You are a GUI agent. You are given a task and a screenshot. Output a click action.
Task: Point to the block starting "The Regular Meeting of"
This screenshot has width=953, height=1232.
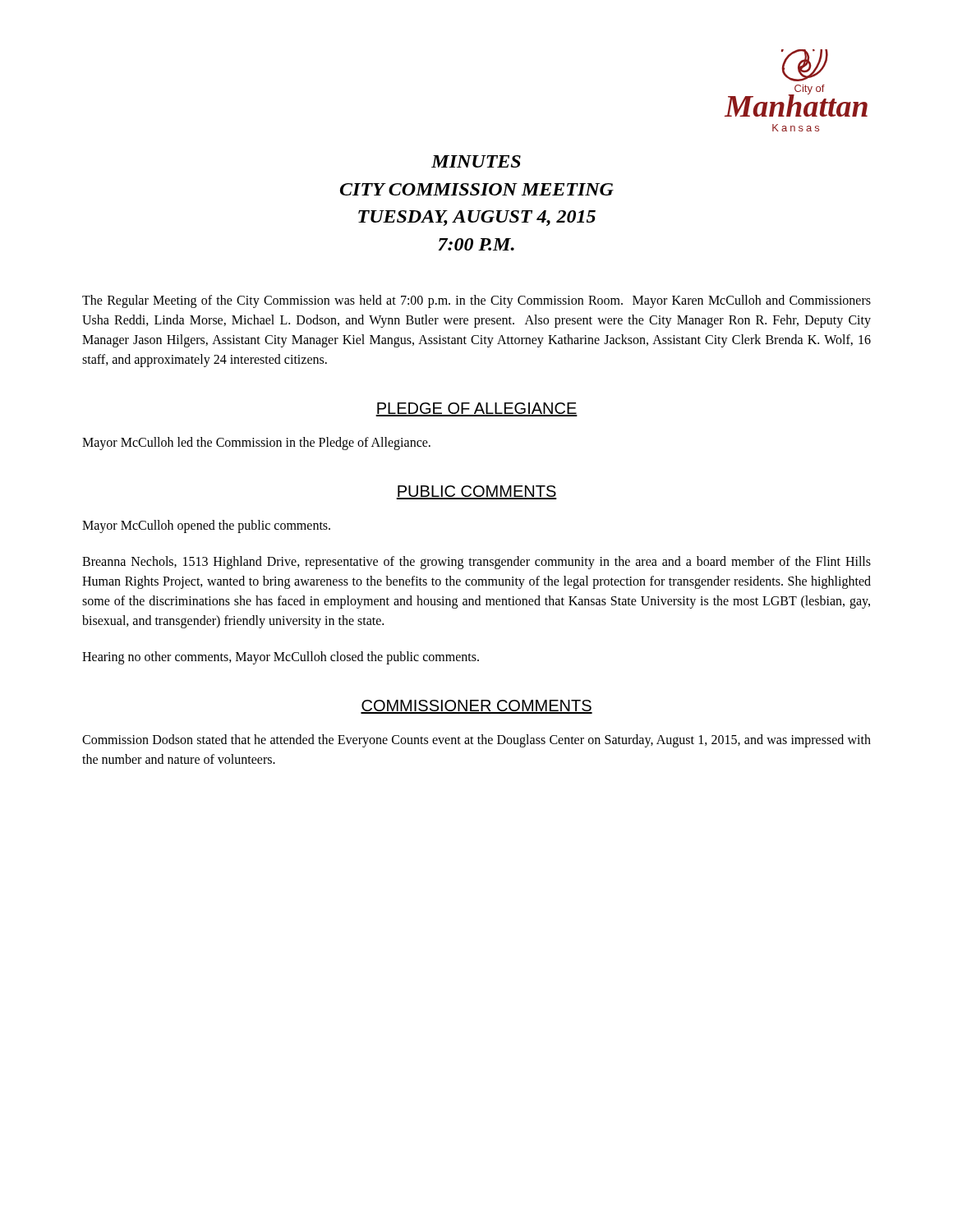(x=476, y=330)
